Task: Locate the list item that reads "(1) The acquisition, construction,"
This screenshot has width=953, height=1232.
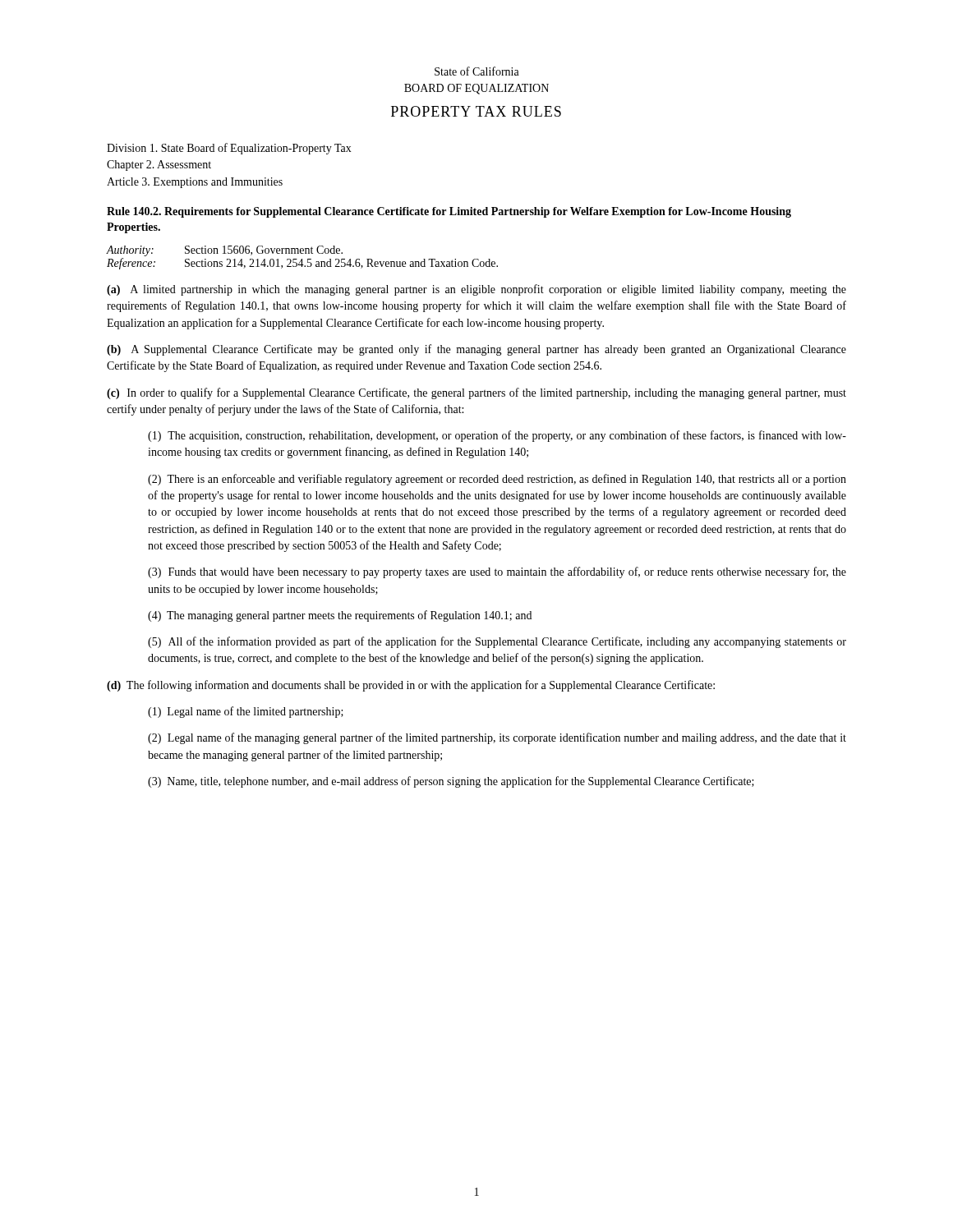Action: (476, 445)
